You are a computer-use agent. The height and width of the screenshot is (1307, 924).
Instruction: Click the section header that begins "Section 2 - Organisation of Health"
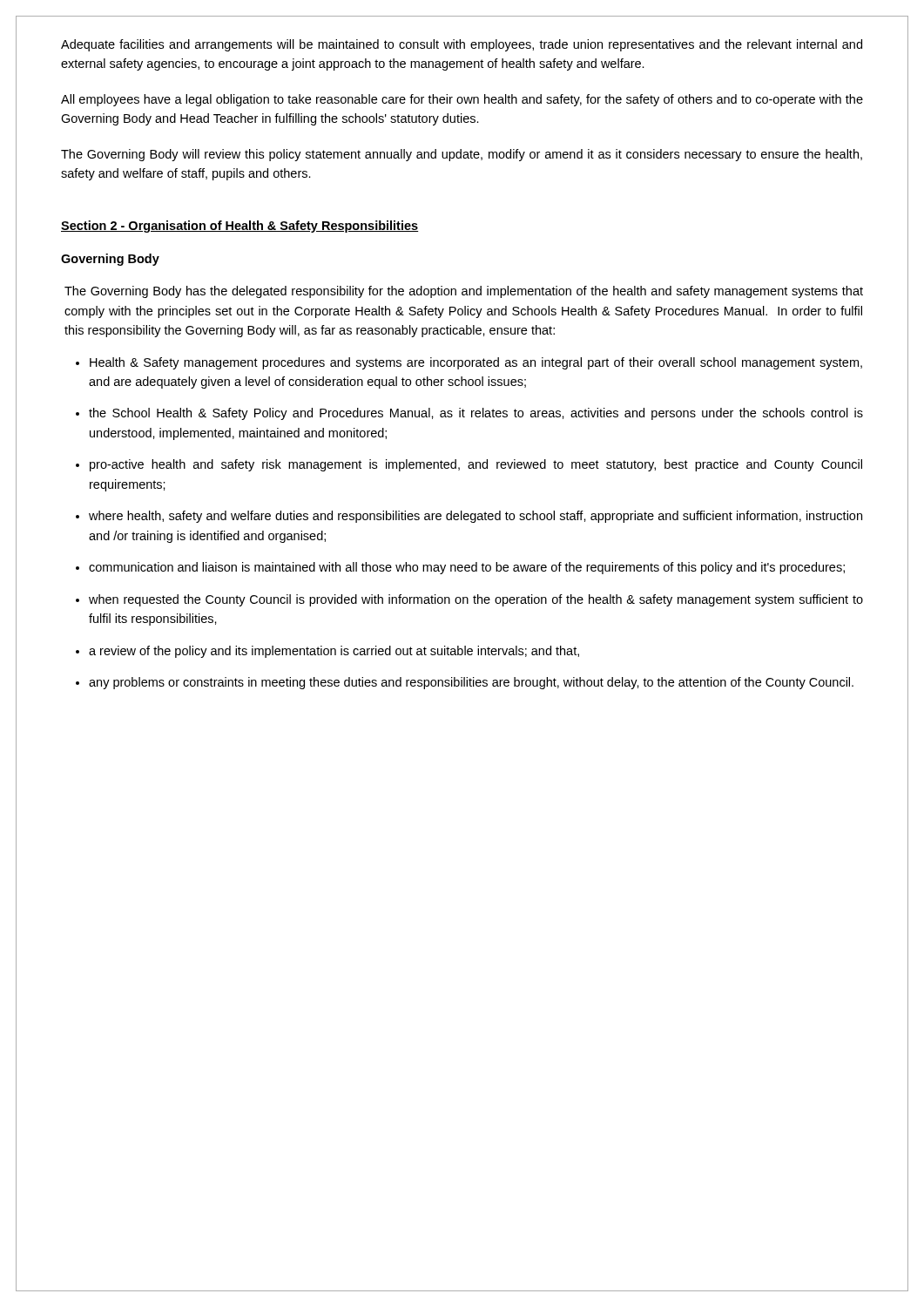coord(240,226)
